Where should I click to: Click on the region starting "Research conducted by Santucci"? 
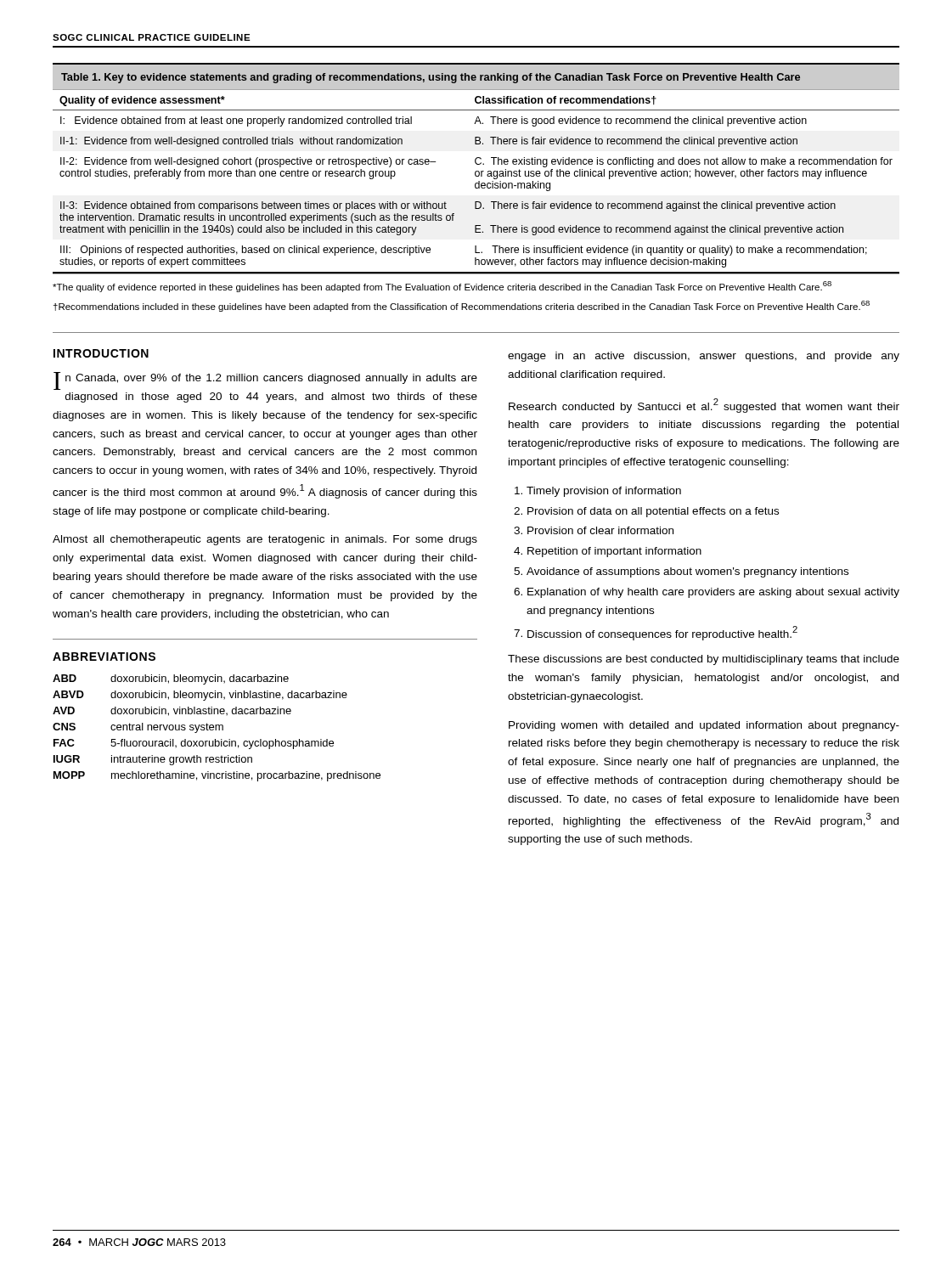point(704,432)
